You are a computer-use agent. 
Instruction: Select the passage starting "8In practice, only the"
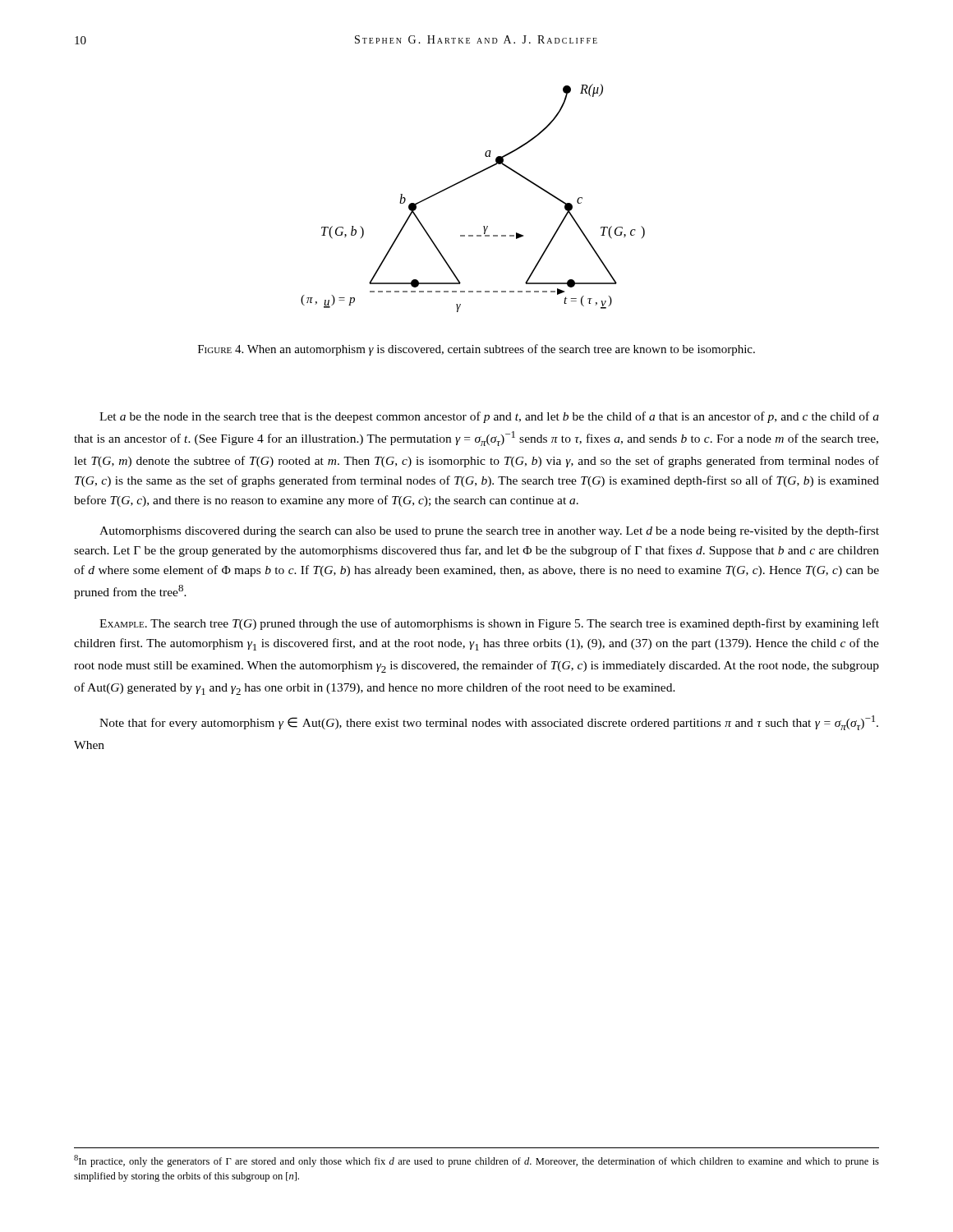tap(476, 1168)
